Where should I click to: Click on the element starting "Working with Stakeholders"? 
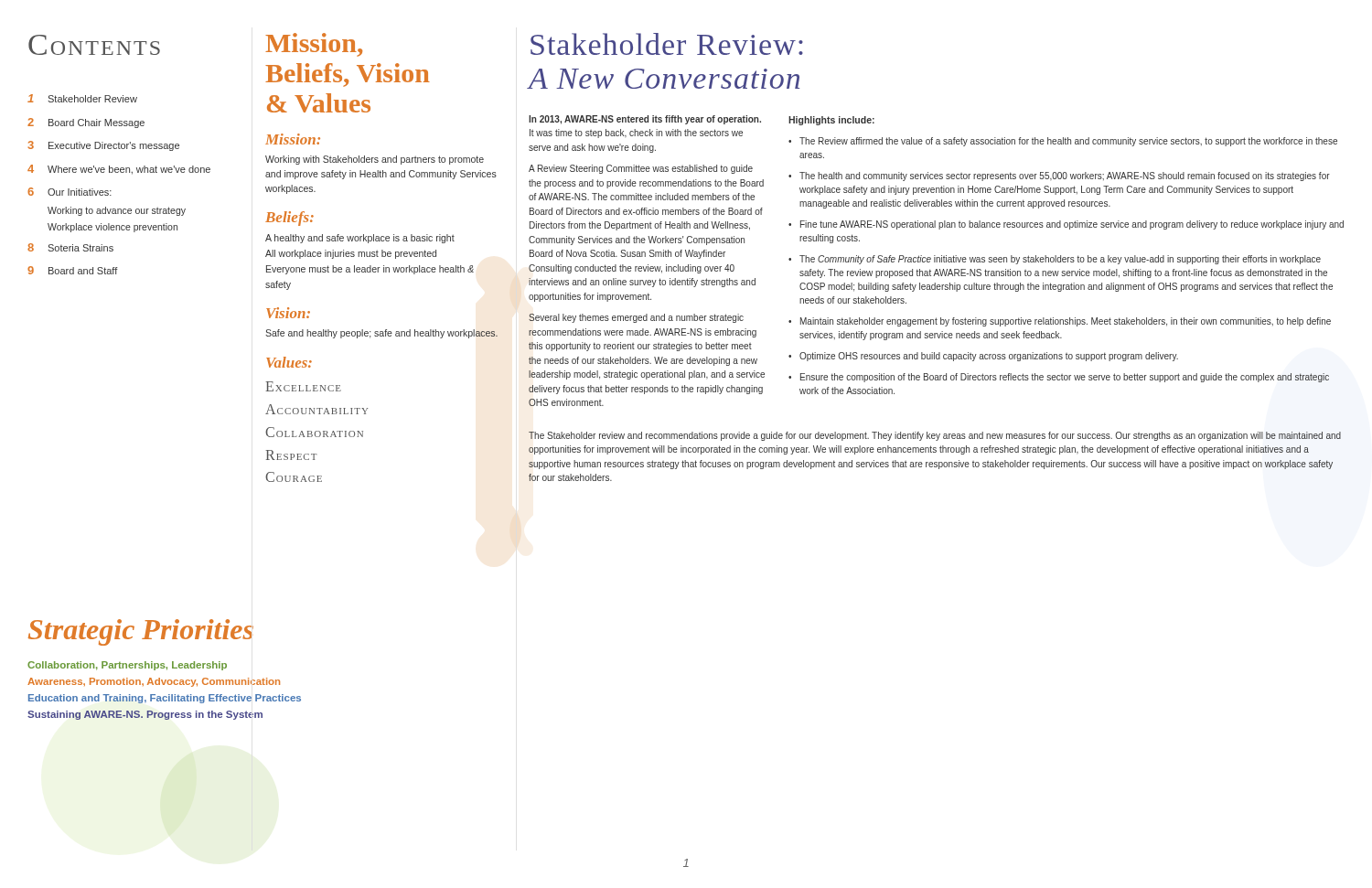pos(381,174)
